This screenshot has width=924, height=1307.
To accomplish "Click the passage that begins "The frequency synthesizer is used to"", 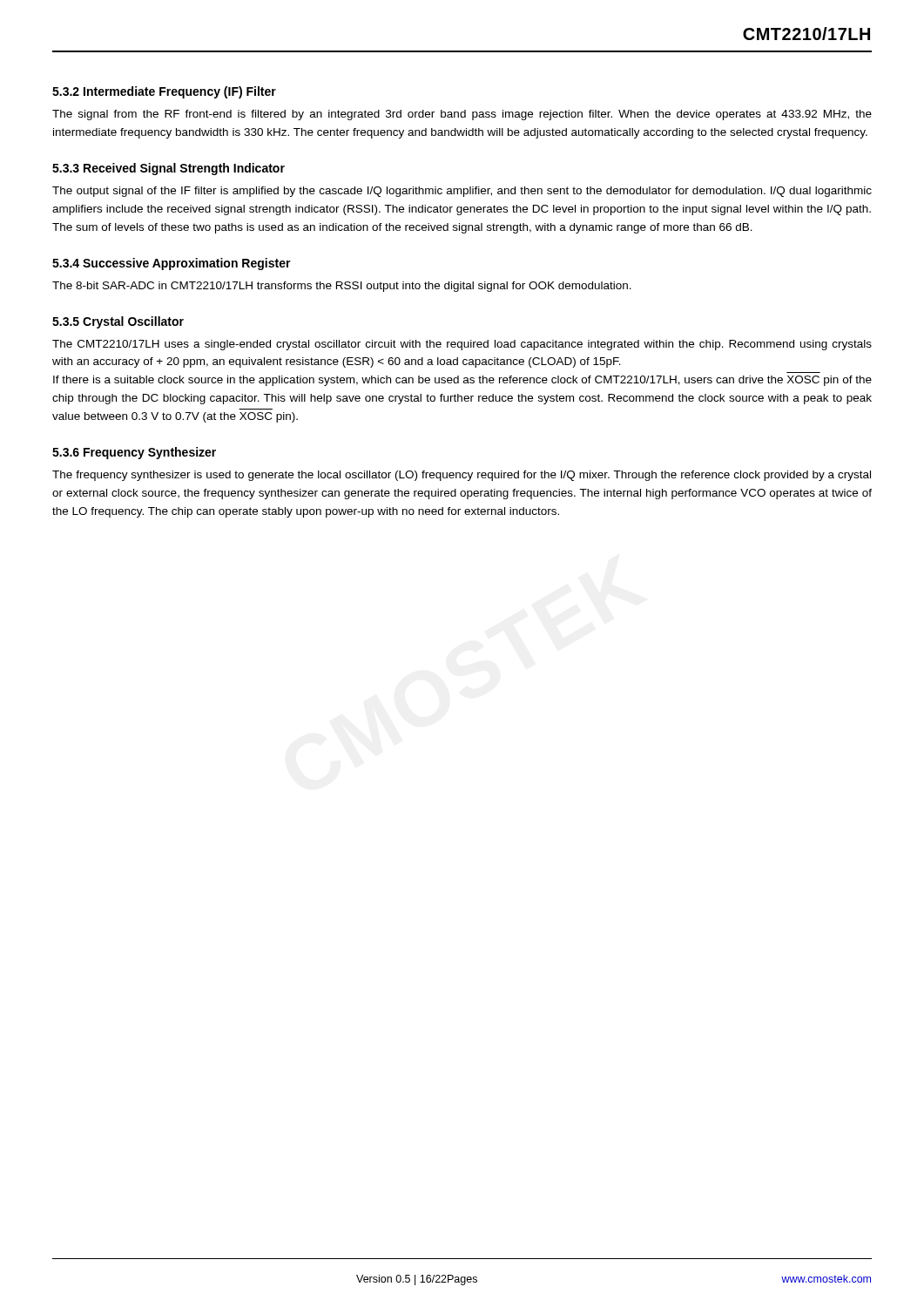I will coord(462,494).
